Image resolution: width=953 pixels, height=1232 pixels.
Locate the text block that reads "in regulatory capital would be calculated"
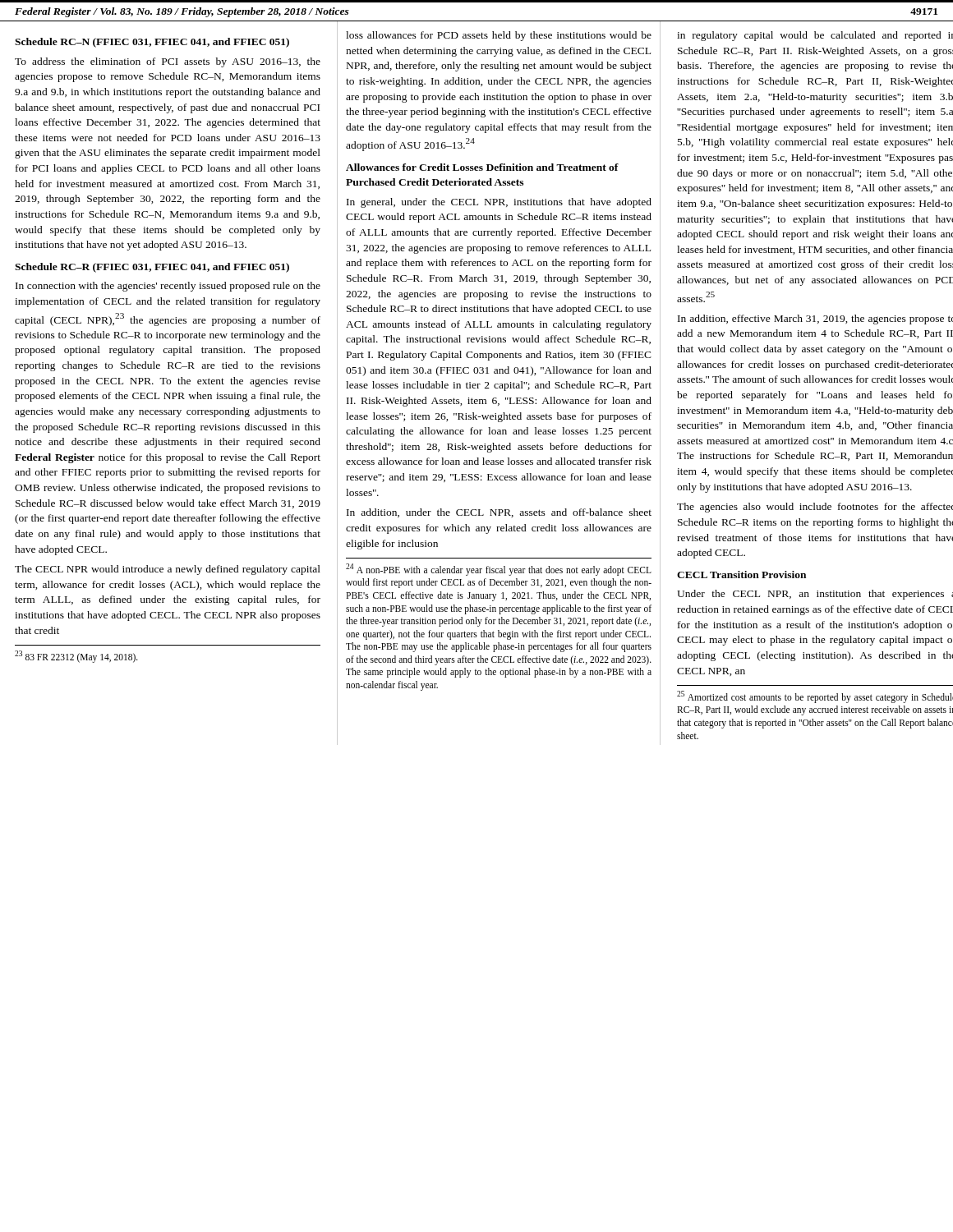point(815,294)
